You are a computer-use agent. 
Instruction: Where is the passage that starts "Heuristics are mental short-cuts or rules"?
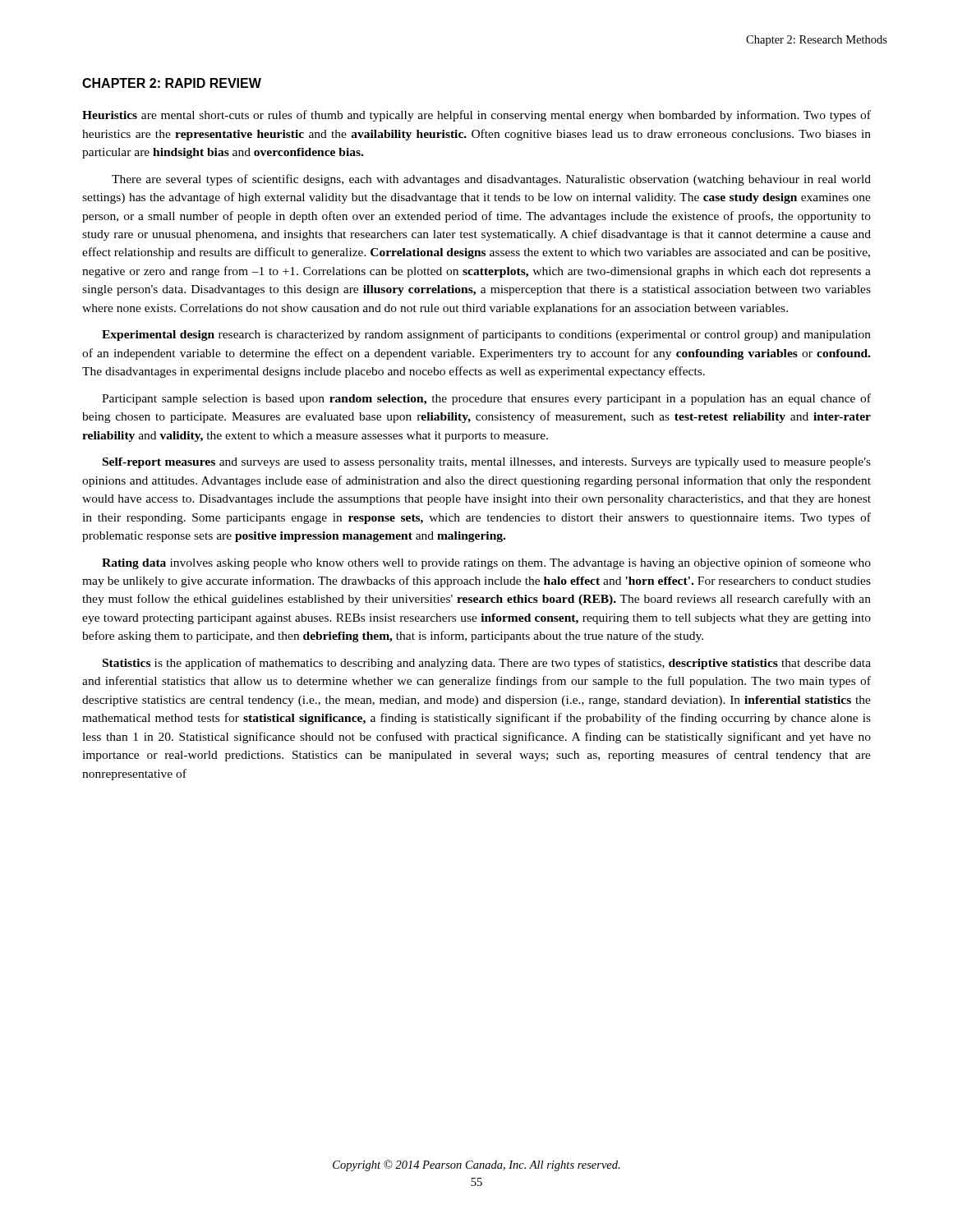476,134
